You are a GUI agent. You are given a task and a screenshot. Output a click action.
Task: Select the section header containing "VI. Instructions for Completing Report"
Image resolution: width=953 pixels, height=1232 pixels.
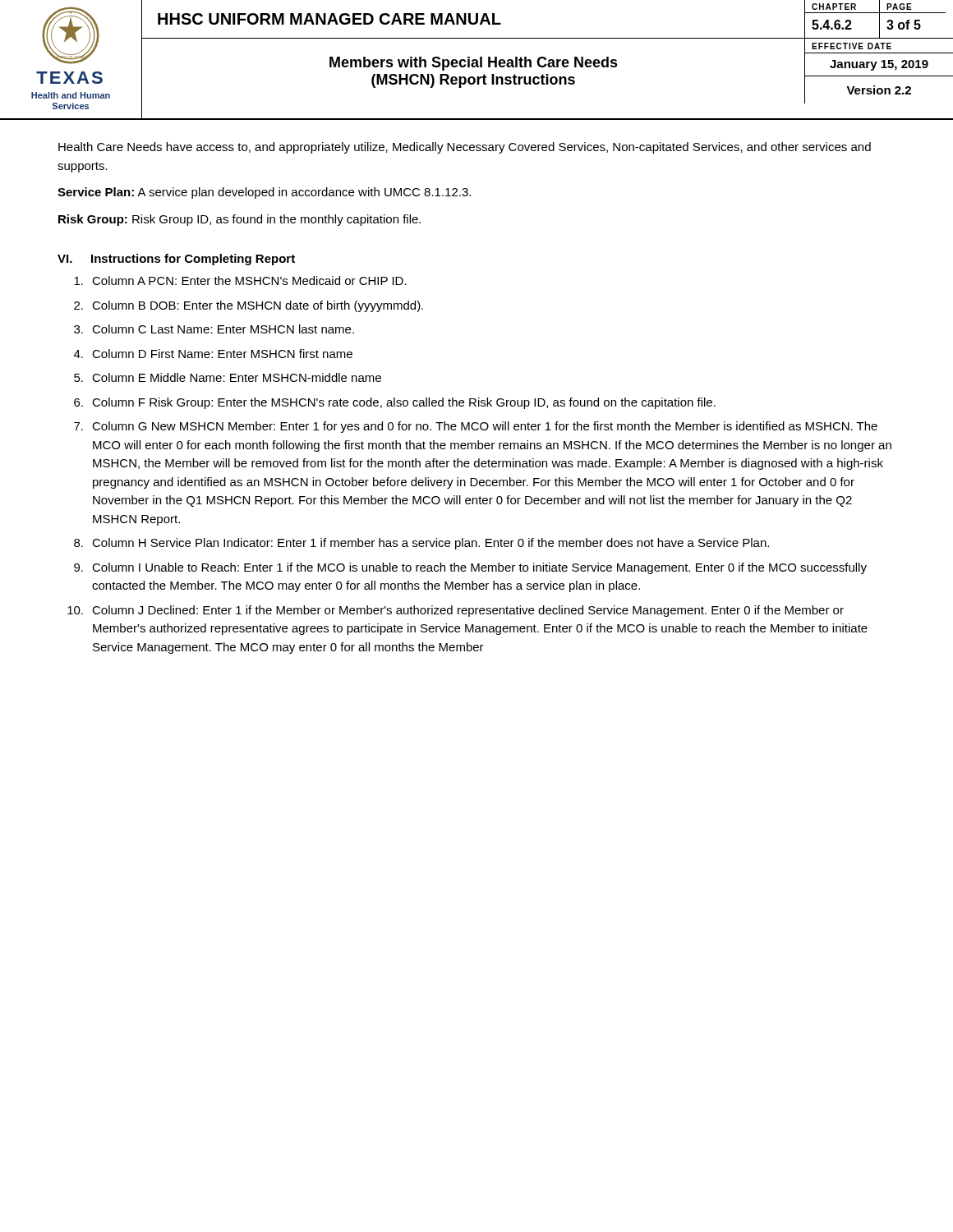pyautogui.click(x=176, y=259)
